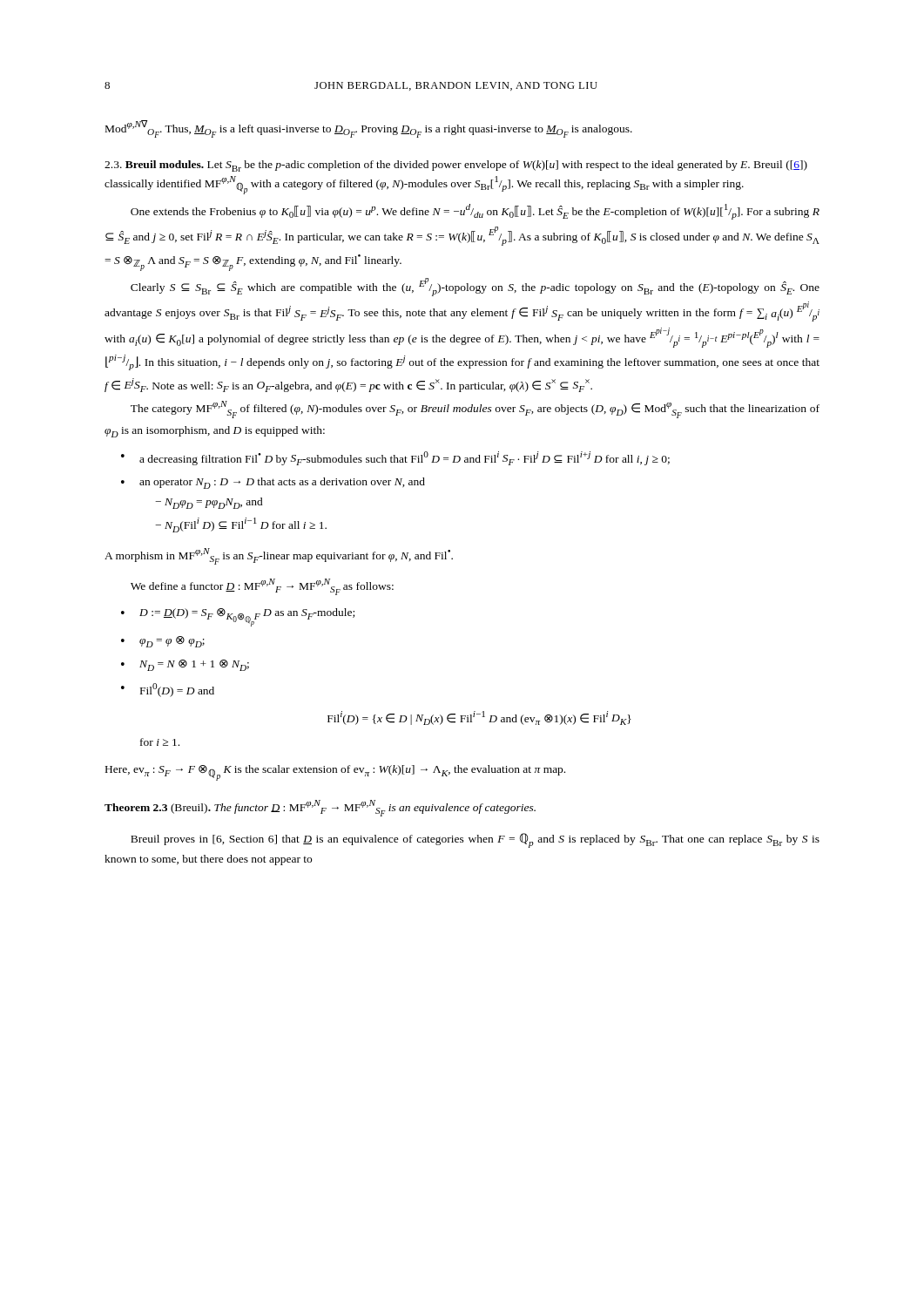Click on the block starting "• φD = φ"
924x1307 pixels.
coord(163,642)
